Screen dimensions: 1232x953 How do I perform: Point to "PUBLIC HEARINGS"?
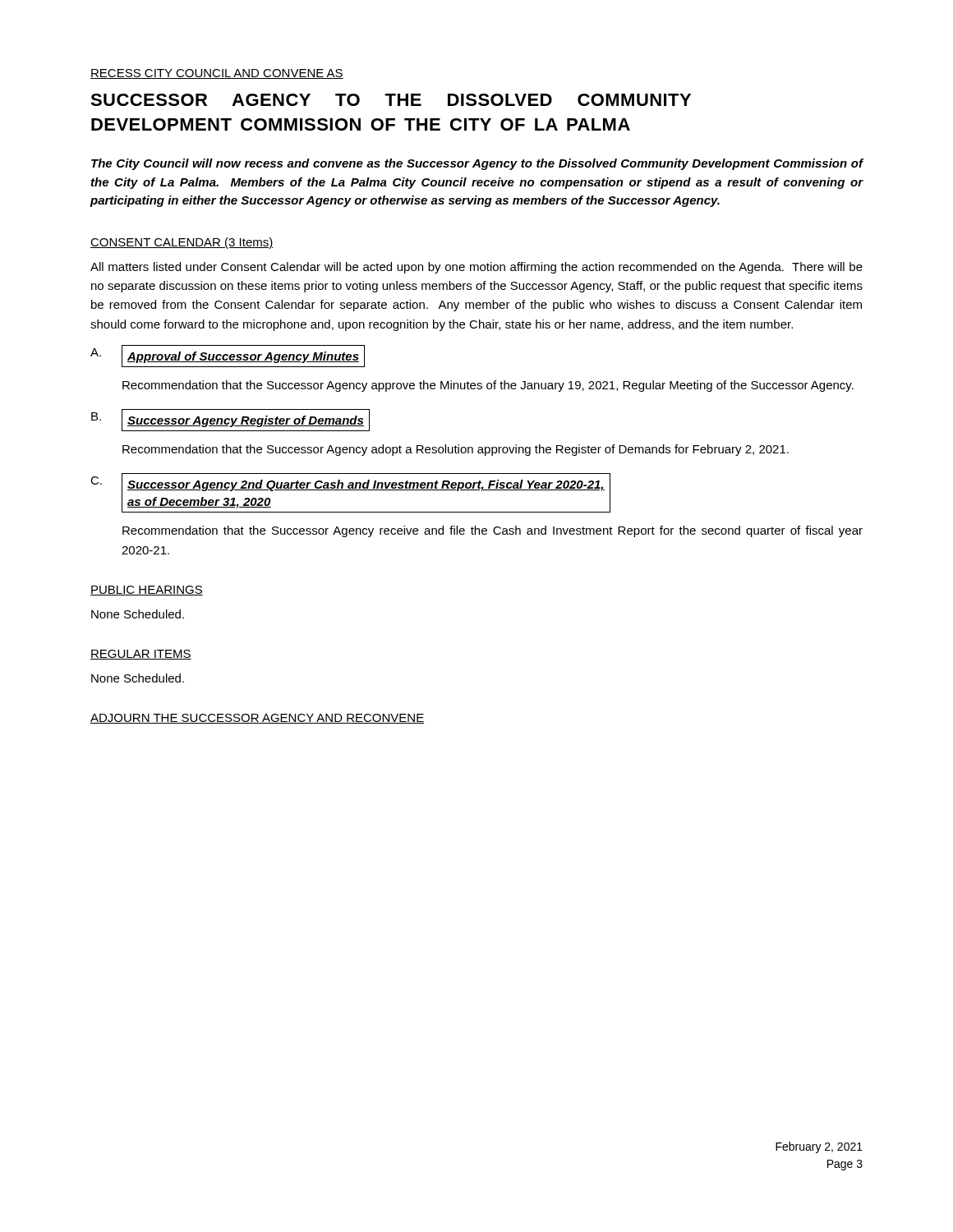pyautogui.click(x=147, y=589)
